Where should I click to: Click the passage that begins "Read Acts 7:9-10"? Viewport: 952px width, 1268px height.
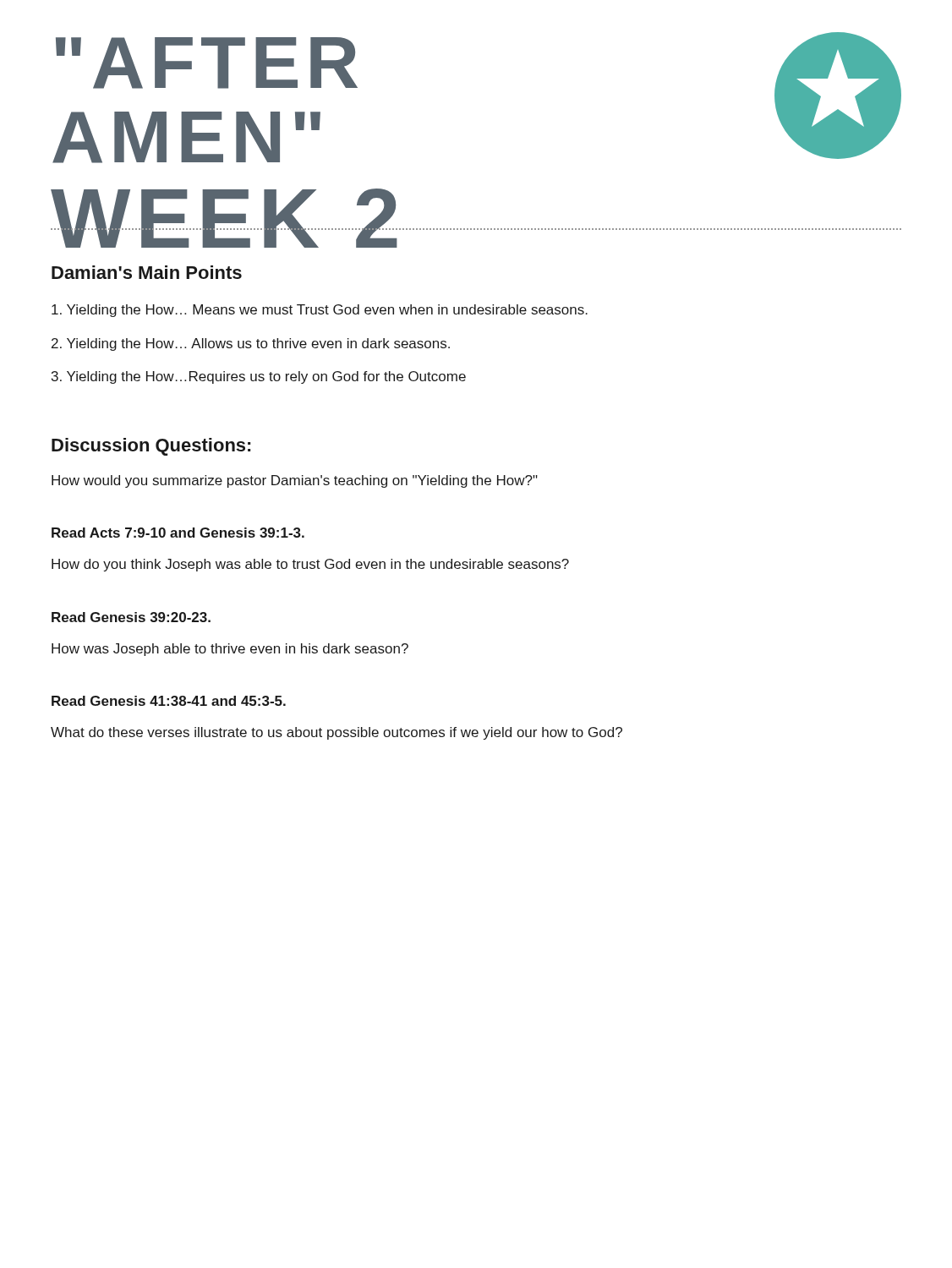(178, 533)
